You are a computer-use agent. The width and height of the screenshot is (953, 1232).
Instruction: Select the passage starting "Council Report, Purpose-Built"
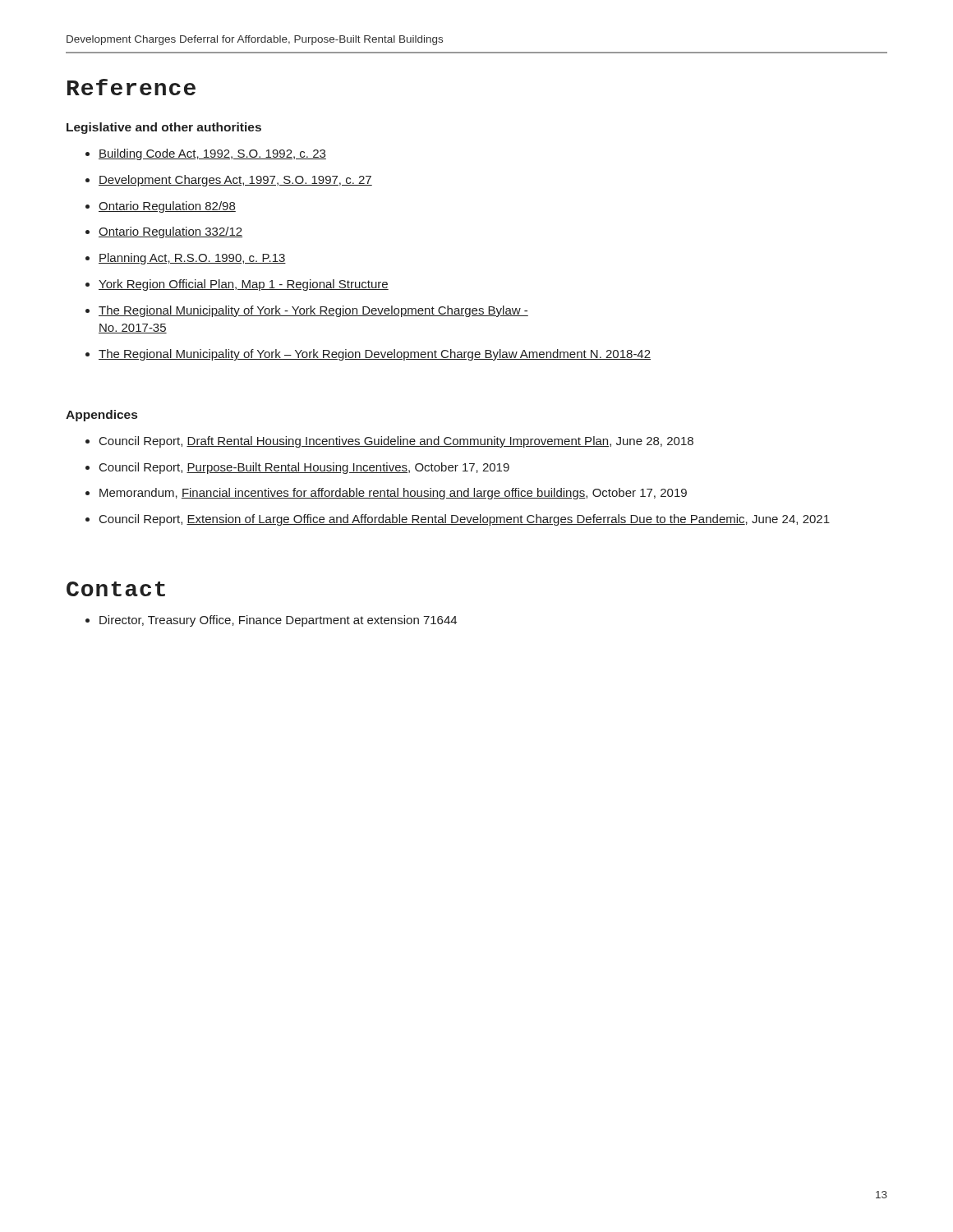(304, 466)
